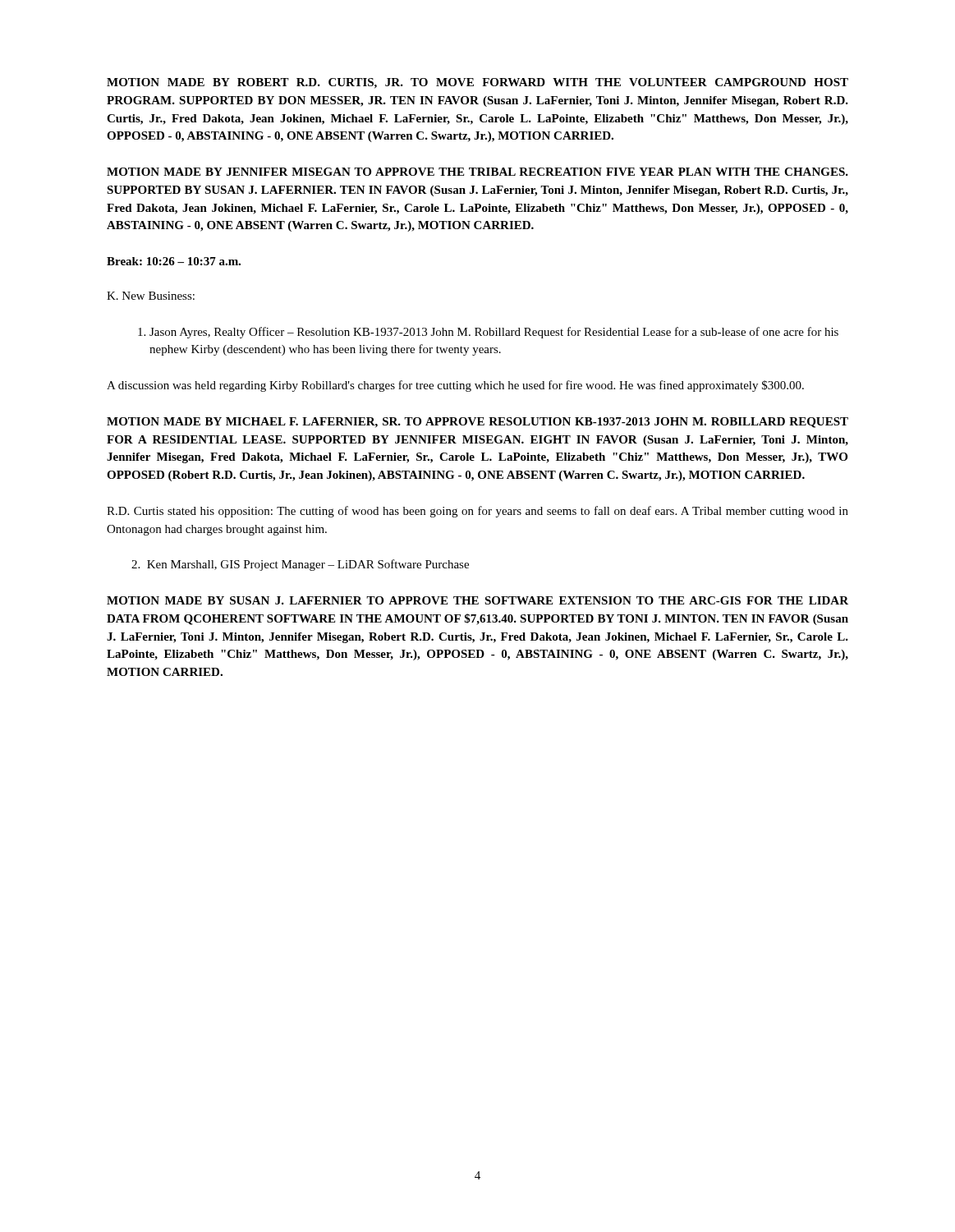
Task: Locate the text "K. New Business:"
Action: pyautogui.click(x=151, y=295)
